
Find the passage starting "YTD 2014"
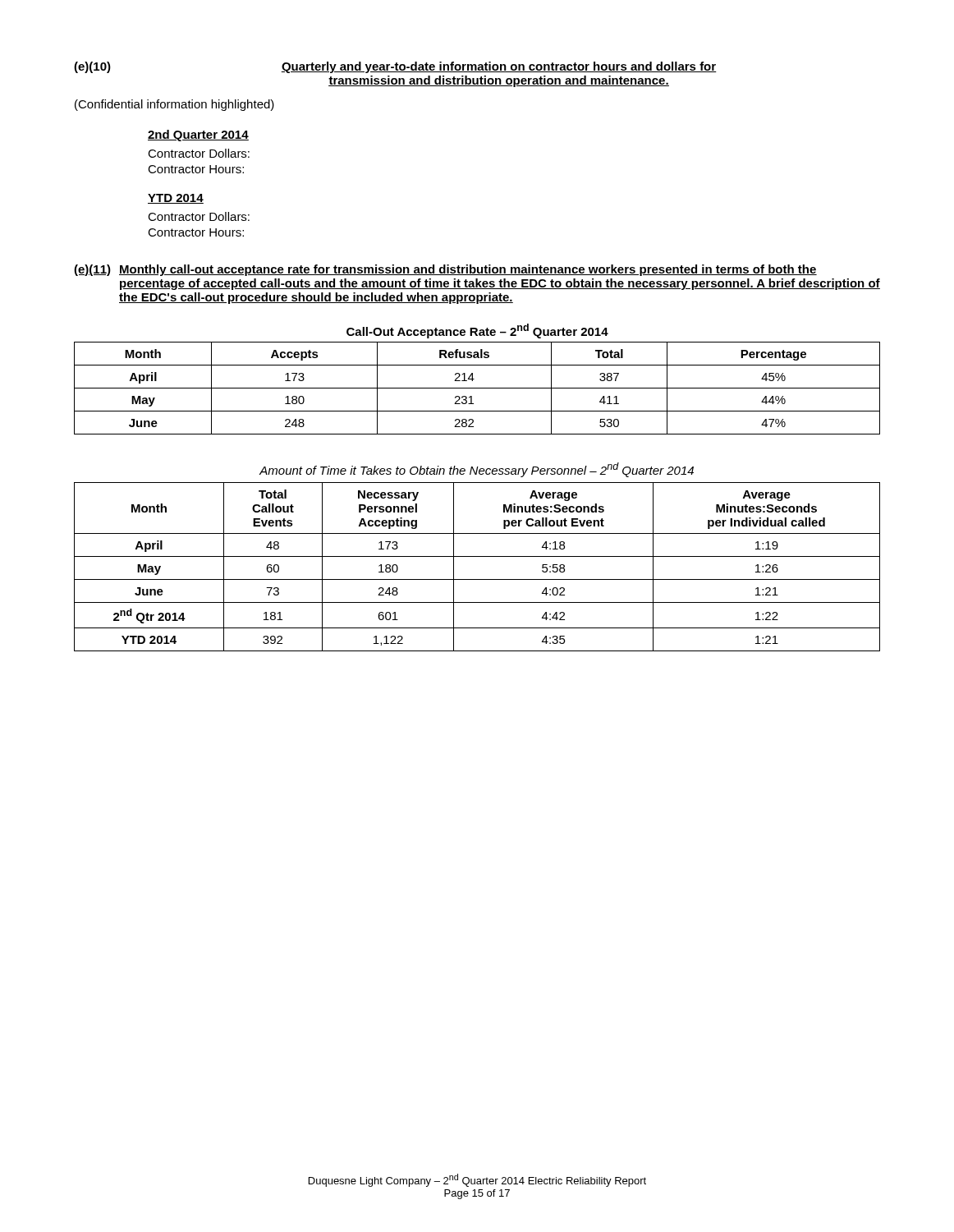pyautogui.click(x=175, y=198)
